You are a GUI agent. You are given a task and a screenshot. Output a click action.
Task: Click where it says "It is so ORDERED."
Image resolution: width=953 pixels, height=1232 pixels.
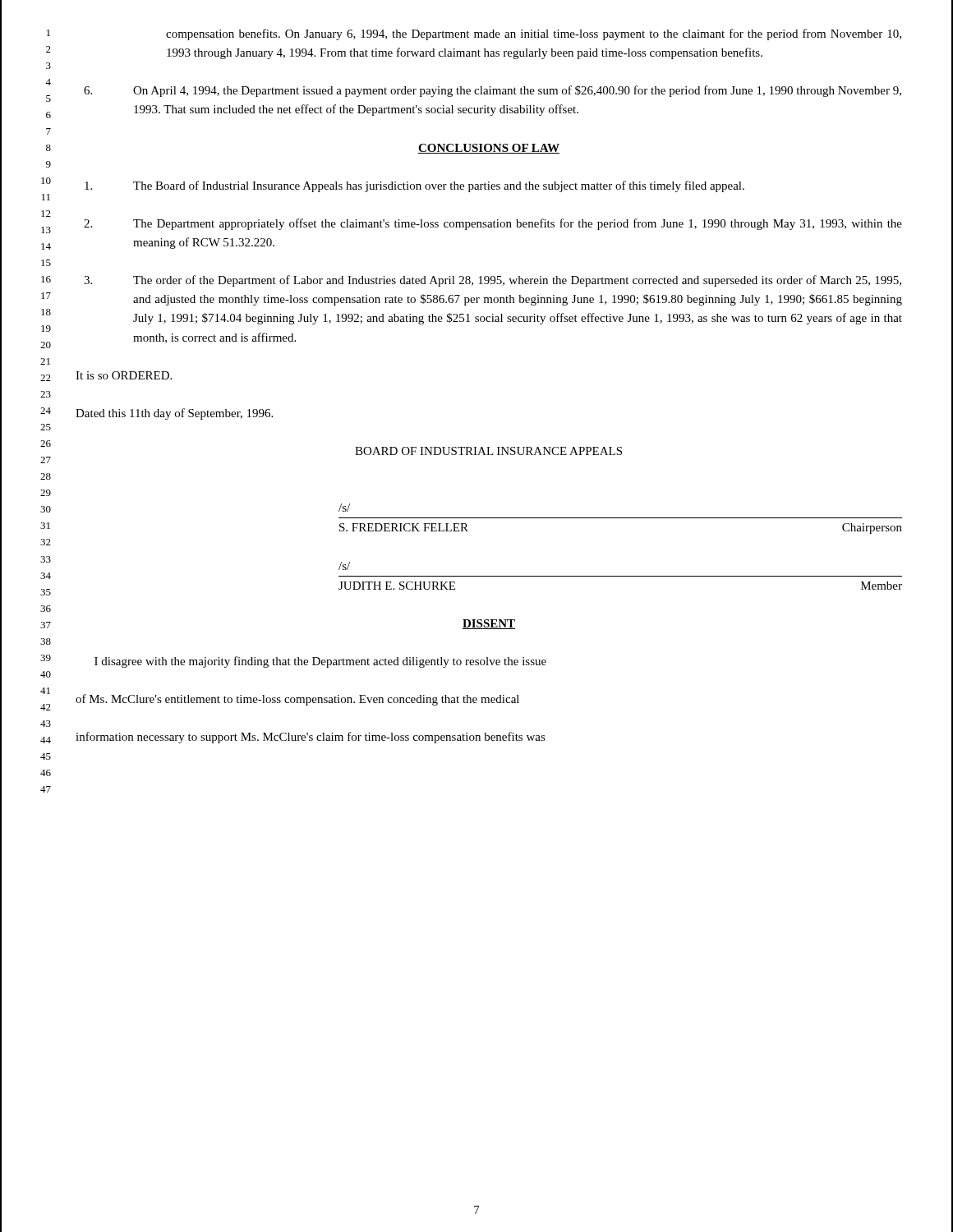coord(124,375)
